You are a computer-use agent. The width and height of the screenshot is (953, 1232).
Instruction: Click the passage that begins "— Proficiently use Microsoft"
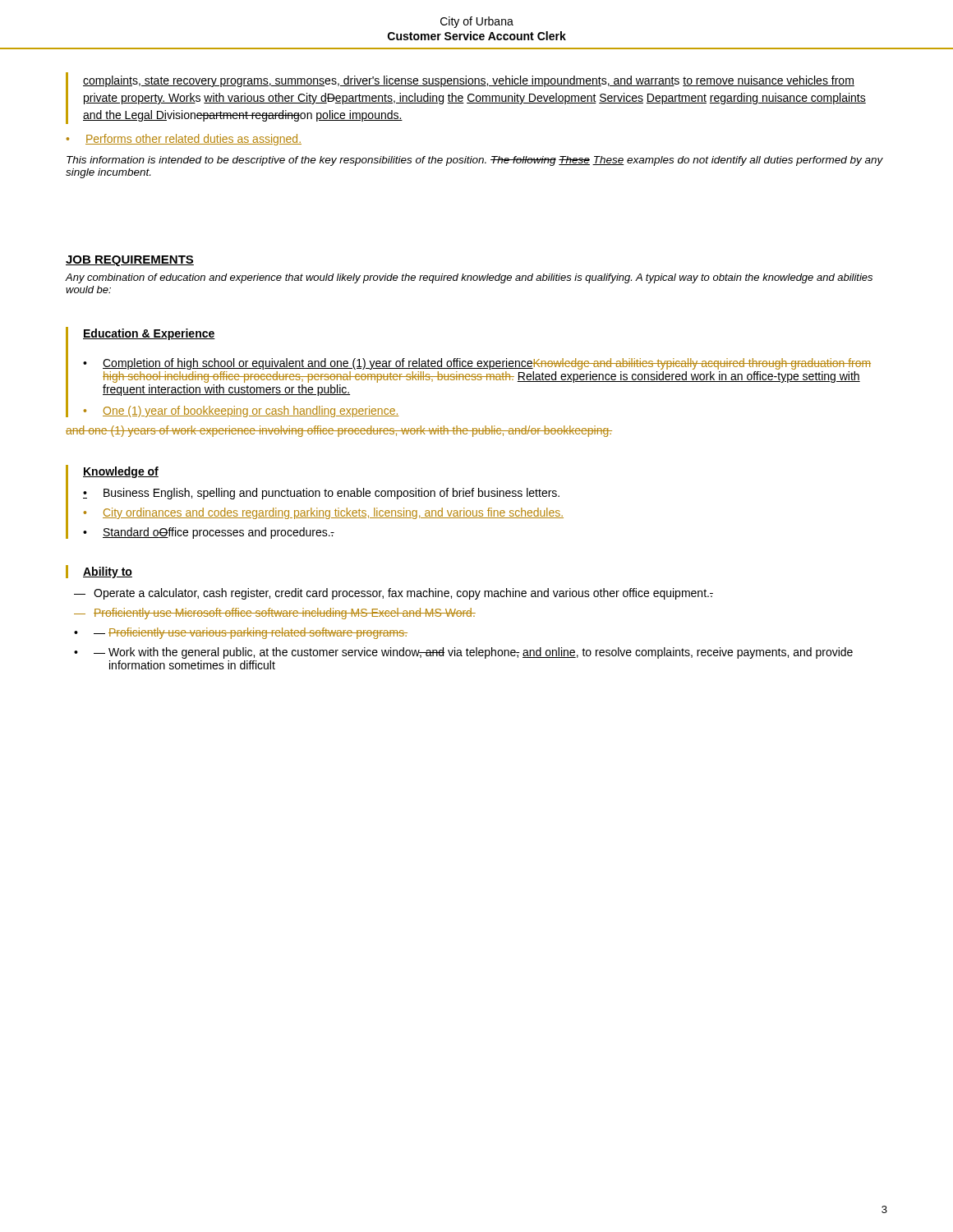(275, 613)
